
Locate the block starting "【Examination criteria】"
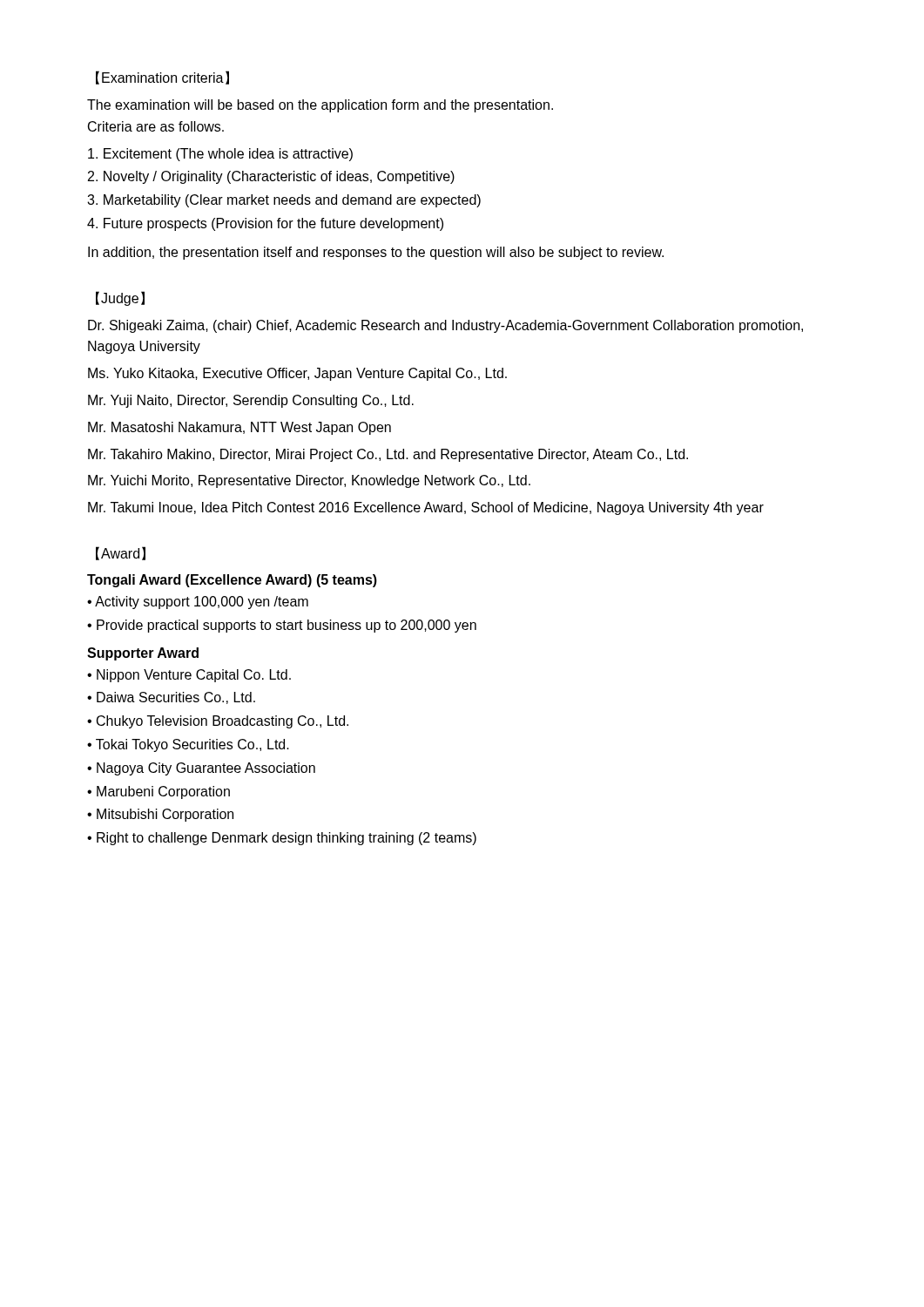[x=162, y=78]
